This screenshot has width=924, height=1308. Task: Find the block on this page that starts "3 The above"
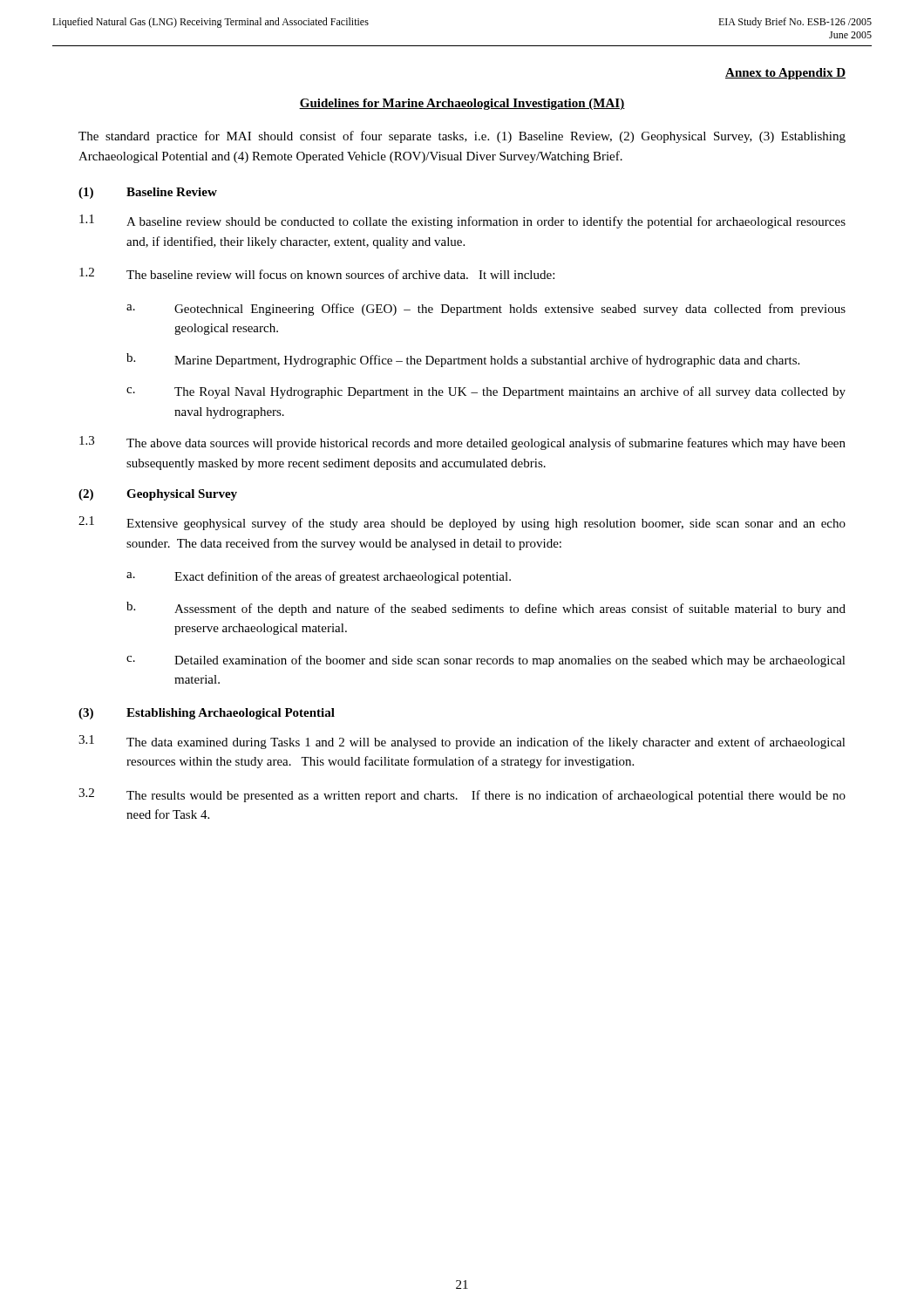(462, 453)
